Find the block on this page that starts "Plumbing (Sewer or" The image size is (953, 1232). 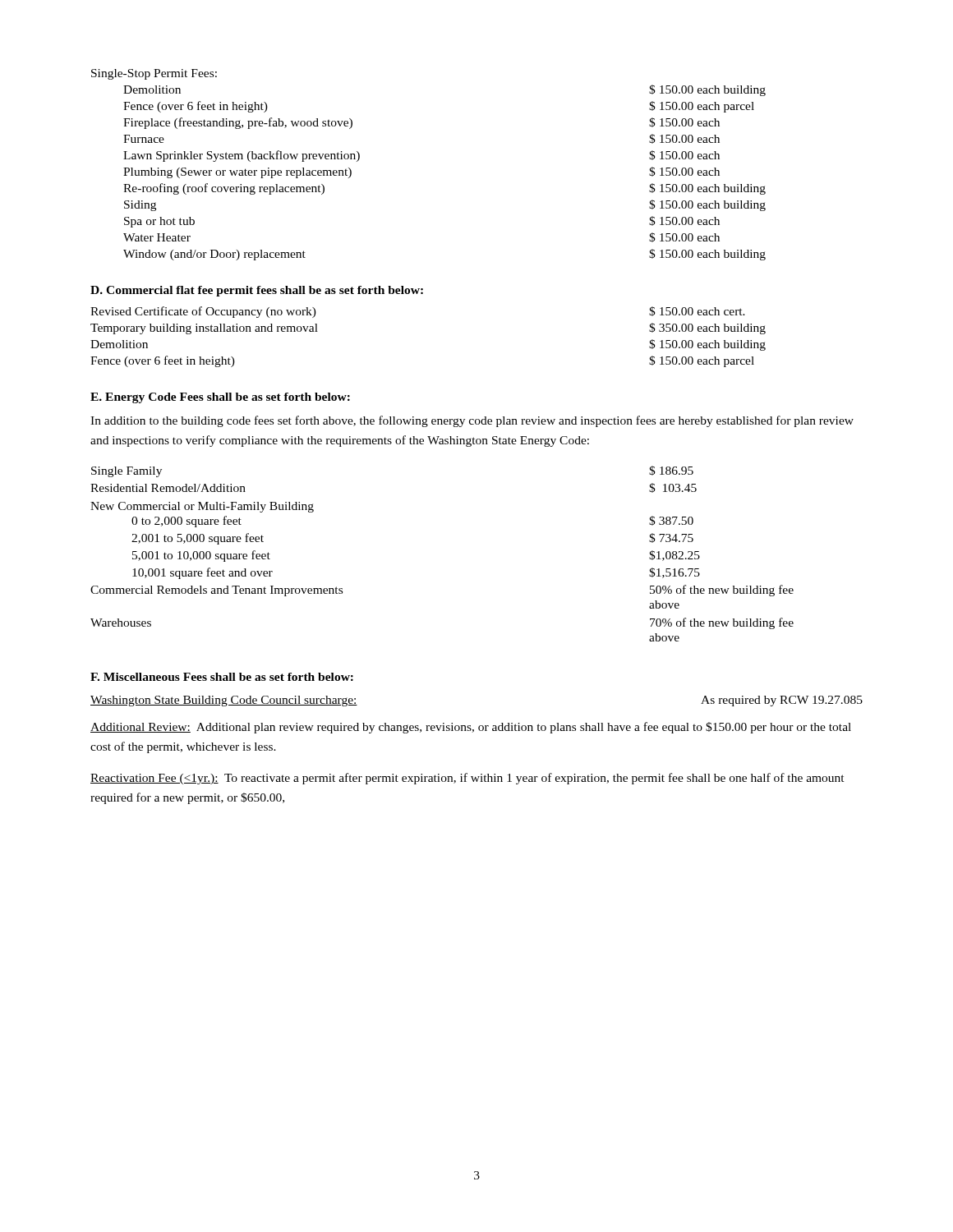click(243, 172)
